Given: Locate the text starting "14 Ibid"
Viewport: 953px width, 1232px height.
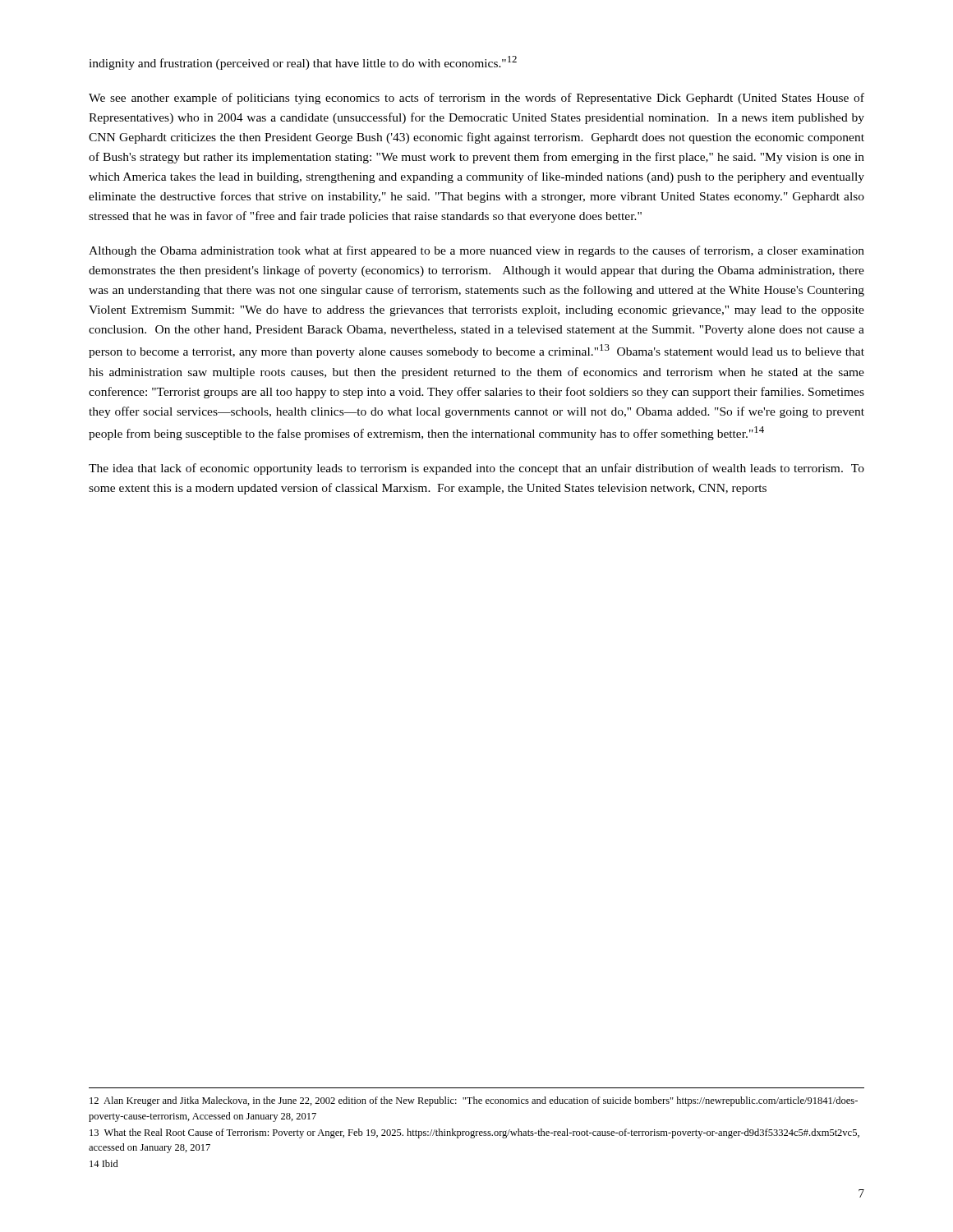Looking at the screenshot, I should [103, 1164].
